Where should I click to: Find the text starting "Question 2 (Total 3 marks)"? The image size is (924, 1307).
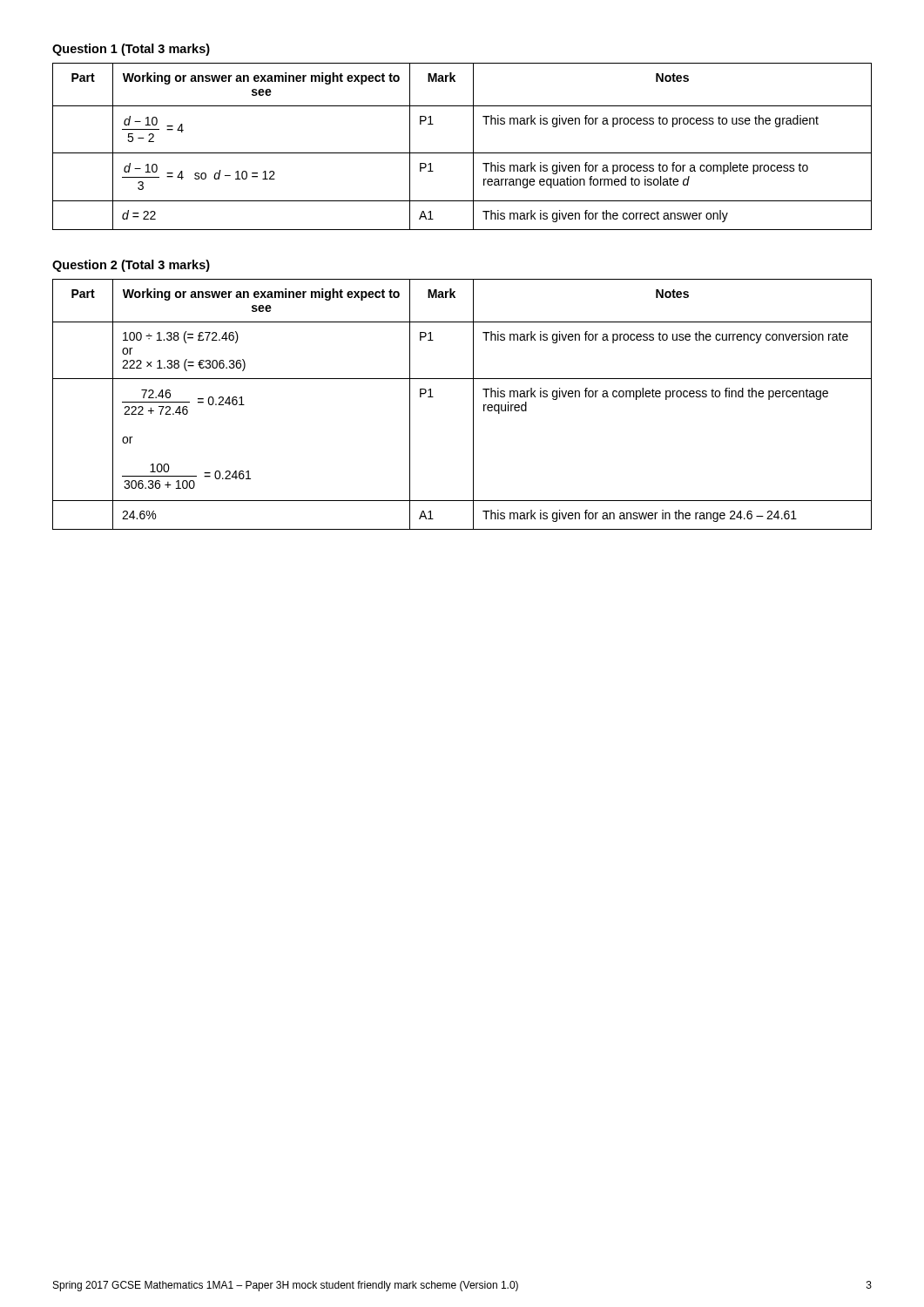click(x=131, y=265)
